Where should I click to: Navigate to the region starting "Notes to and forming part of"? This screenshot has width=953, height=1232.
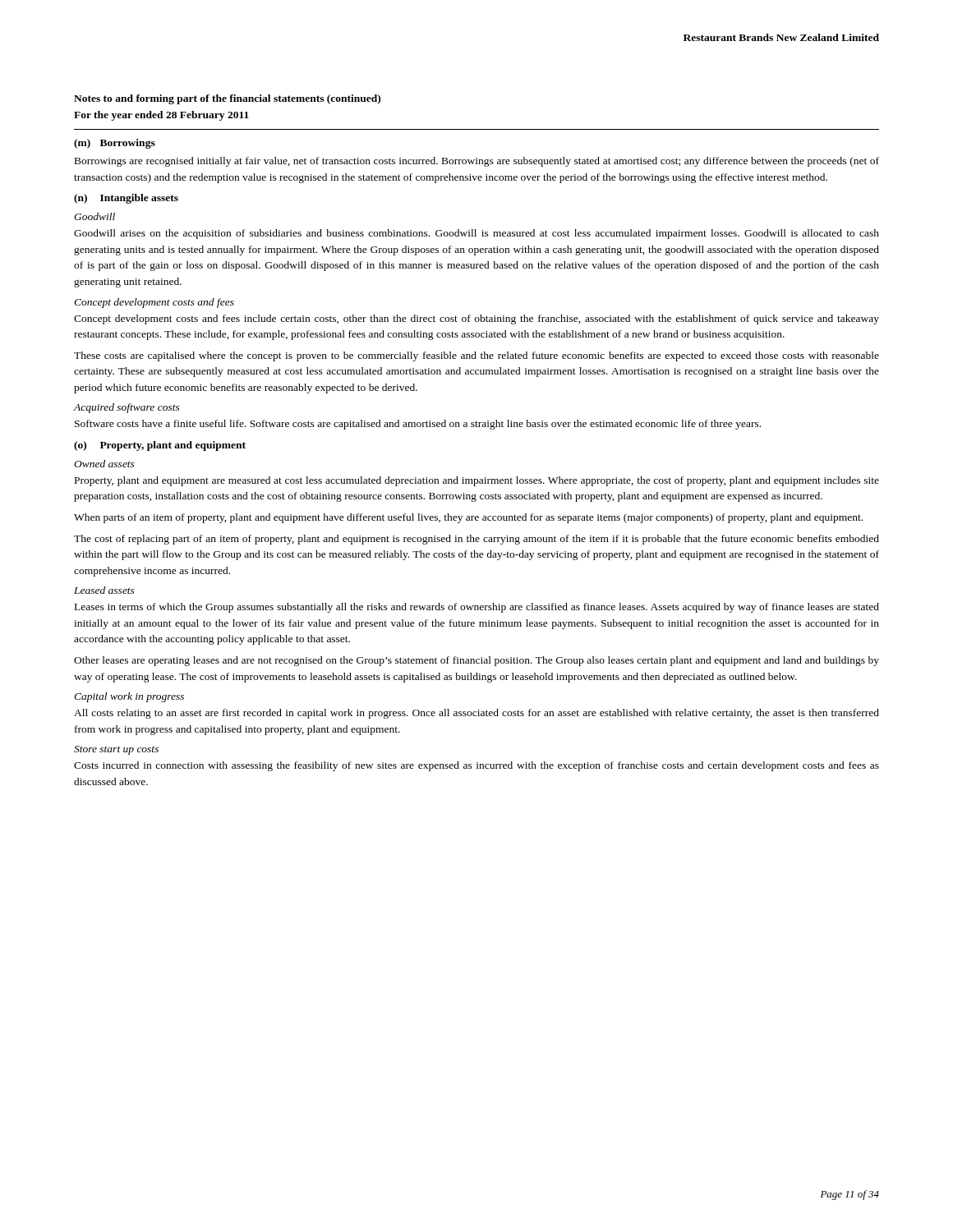(x=227, y=99)
